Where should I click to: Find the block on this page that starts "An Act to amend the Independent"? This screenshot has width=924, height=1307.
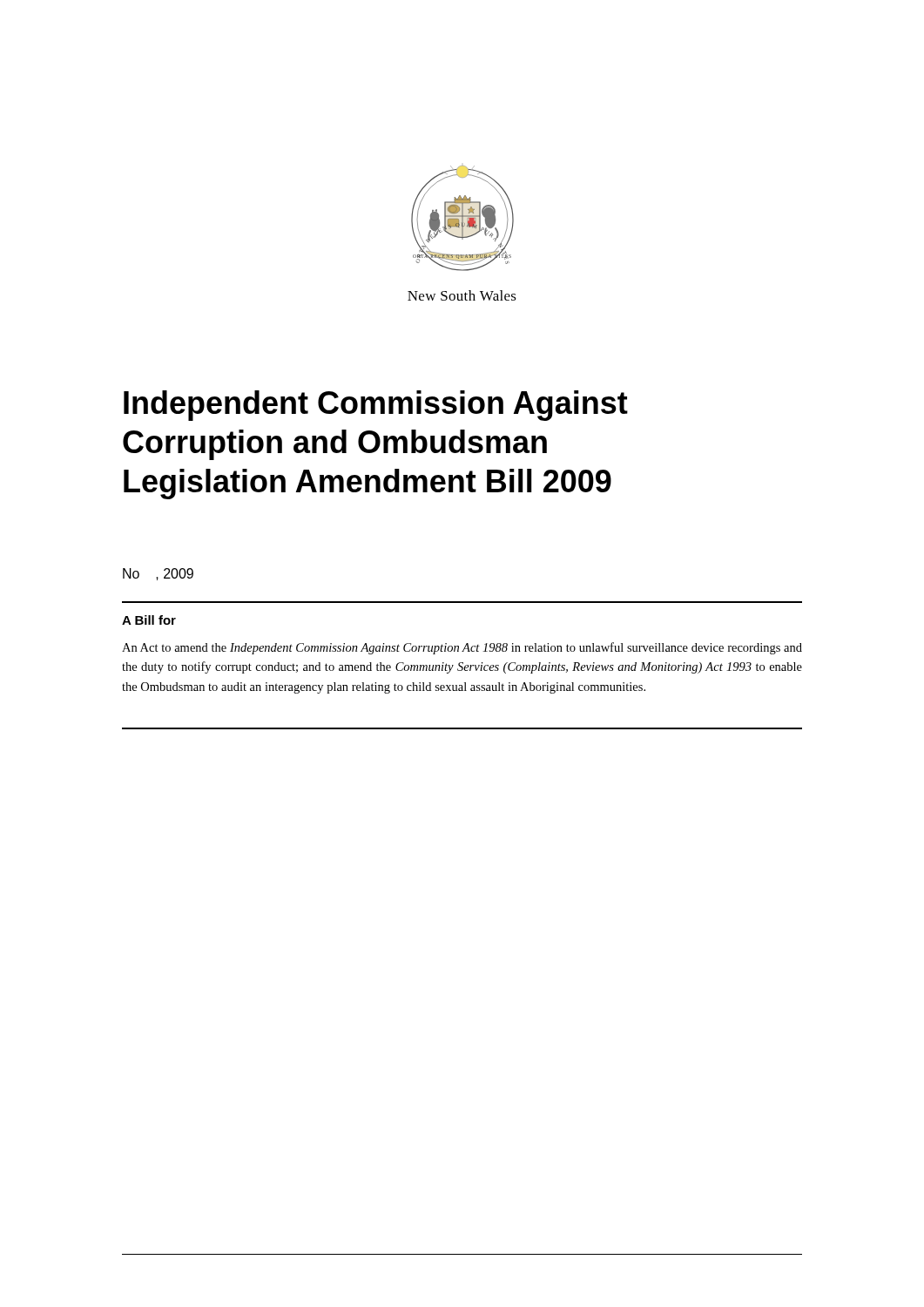point(462,667)
